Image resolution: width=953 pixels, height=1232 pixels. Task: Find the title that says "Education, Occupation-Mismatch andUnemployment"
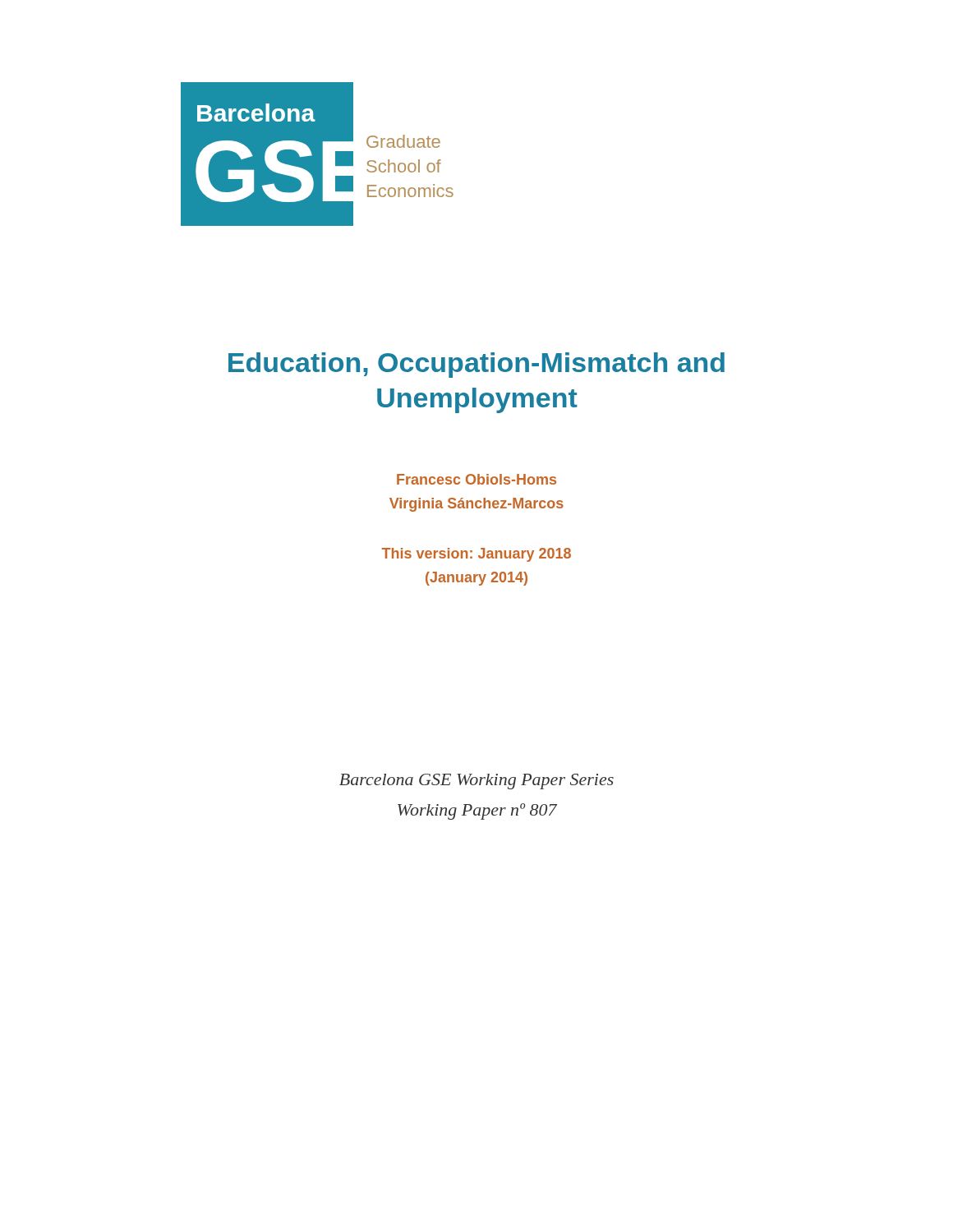pos(476,380)
